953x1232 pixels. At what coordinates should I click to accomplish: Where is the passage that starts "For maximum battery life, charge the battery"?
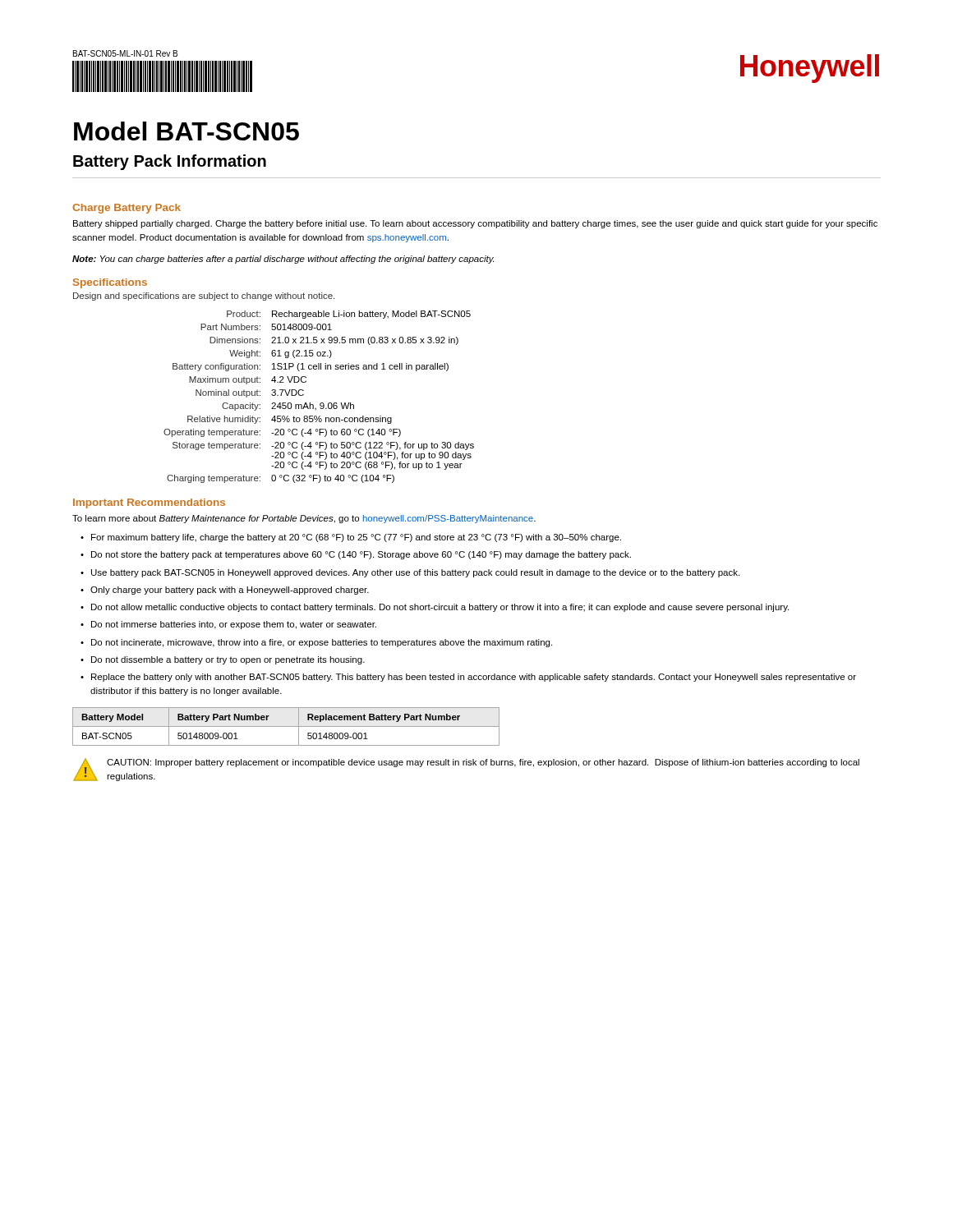[356, 537]
